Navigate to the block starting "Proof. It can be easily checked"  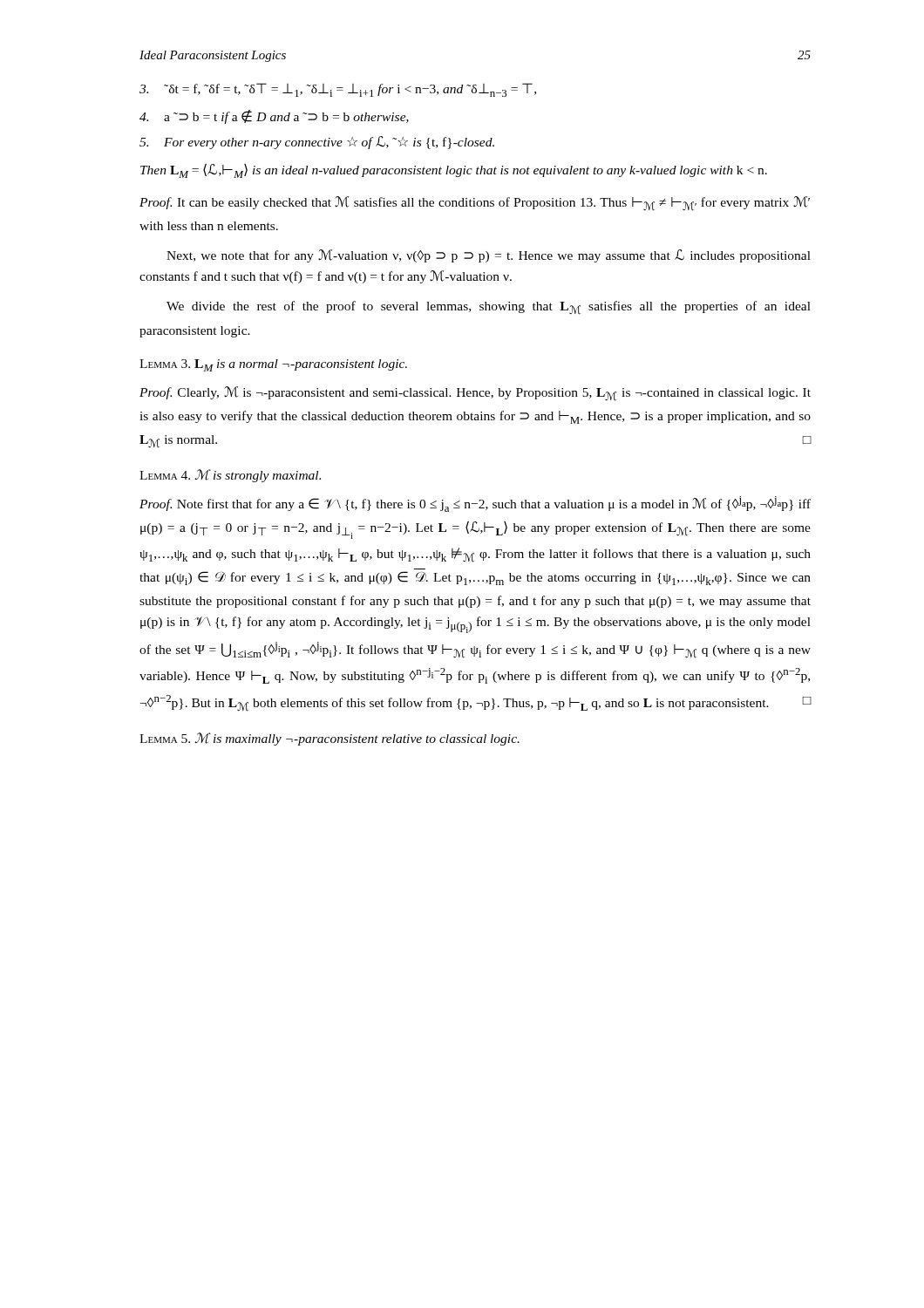click(475, 214)
